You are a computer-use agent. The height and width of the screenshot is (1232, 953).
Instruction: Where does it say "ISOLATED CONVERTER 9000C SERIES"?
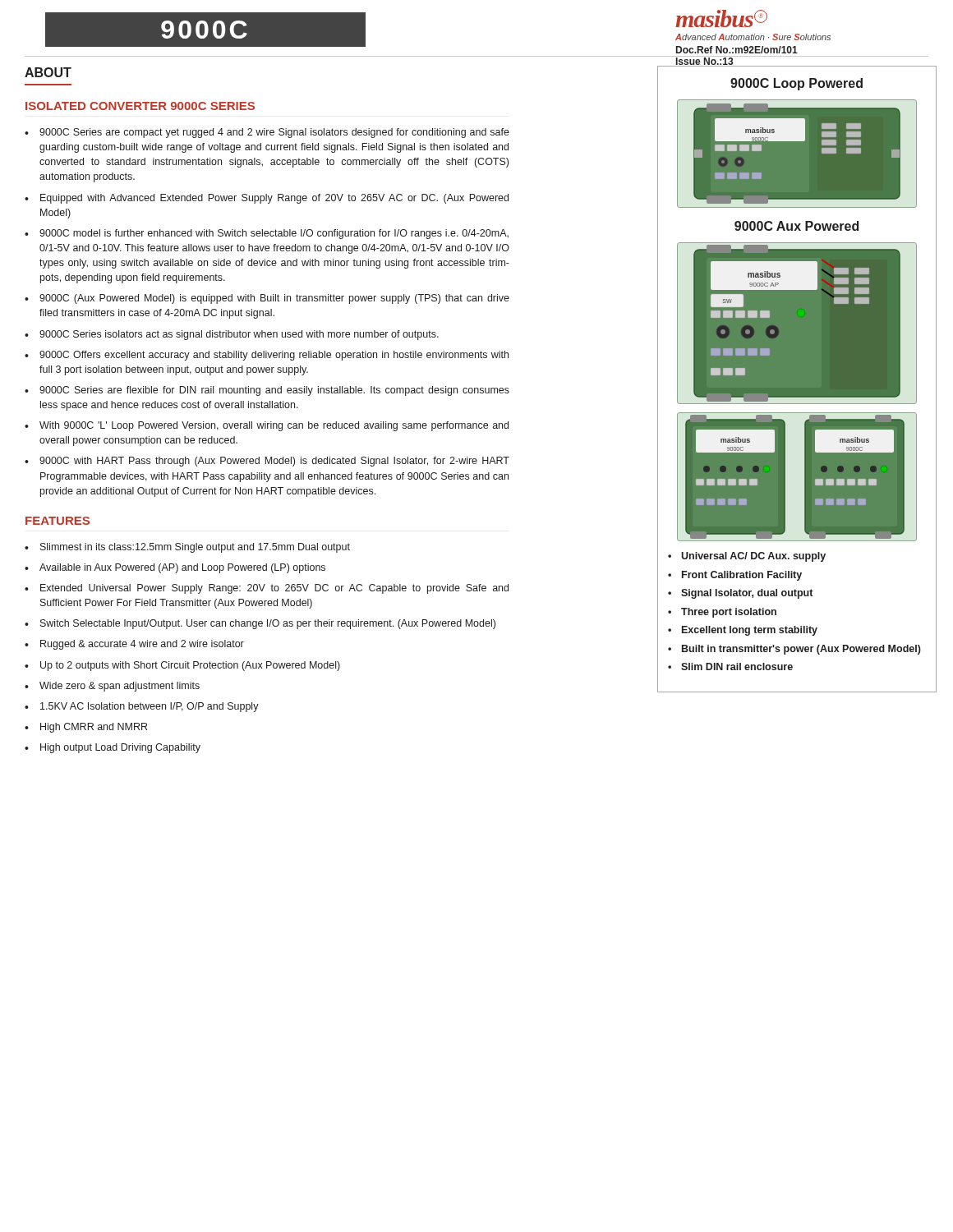pyautogui.click(x=140, y=106)
